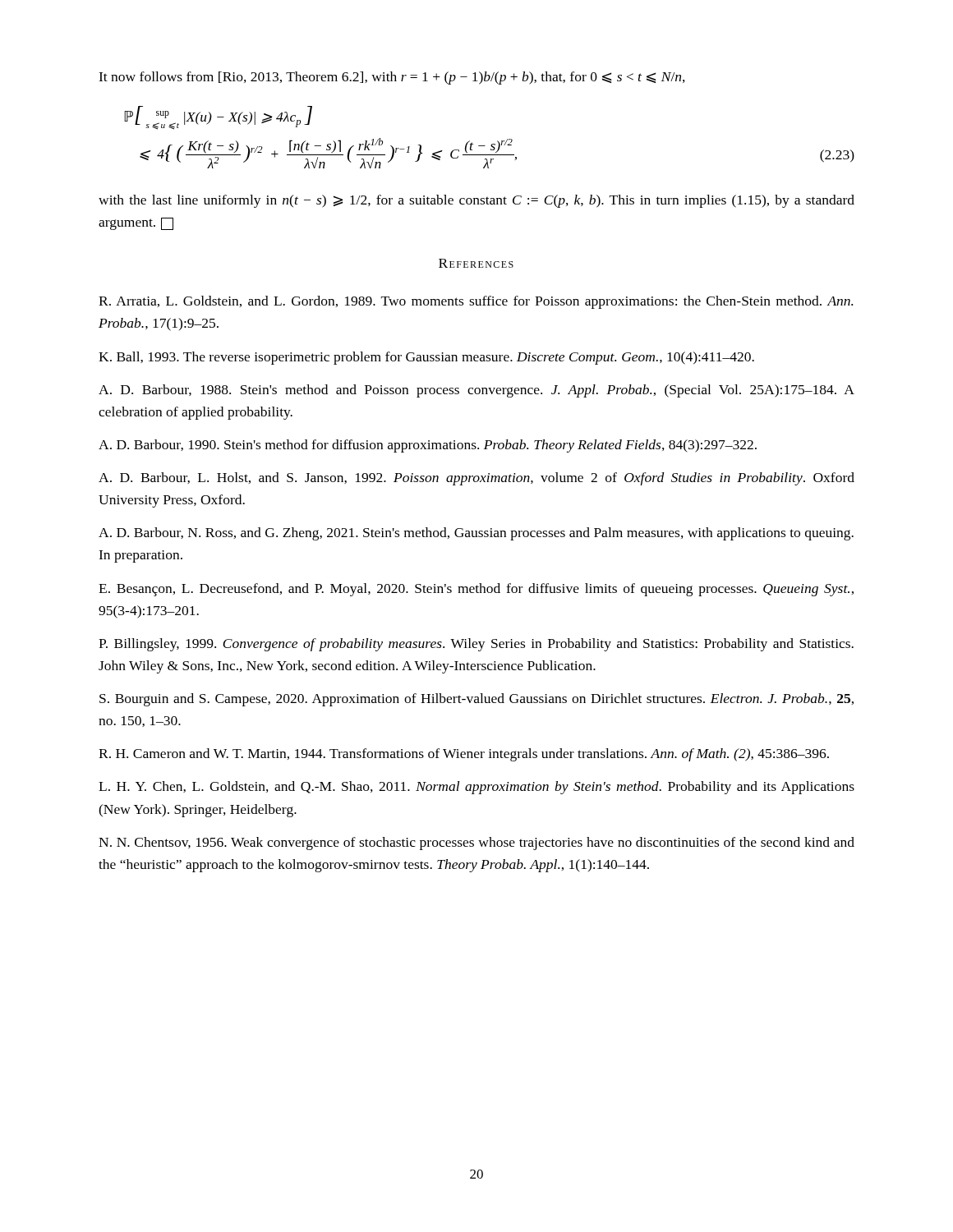Screen dimensions: 1232x953
Task: Locate the list item with the text "K. Ball, 1993. The reverse isoperimetric"
Action: point(427,356)
